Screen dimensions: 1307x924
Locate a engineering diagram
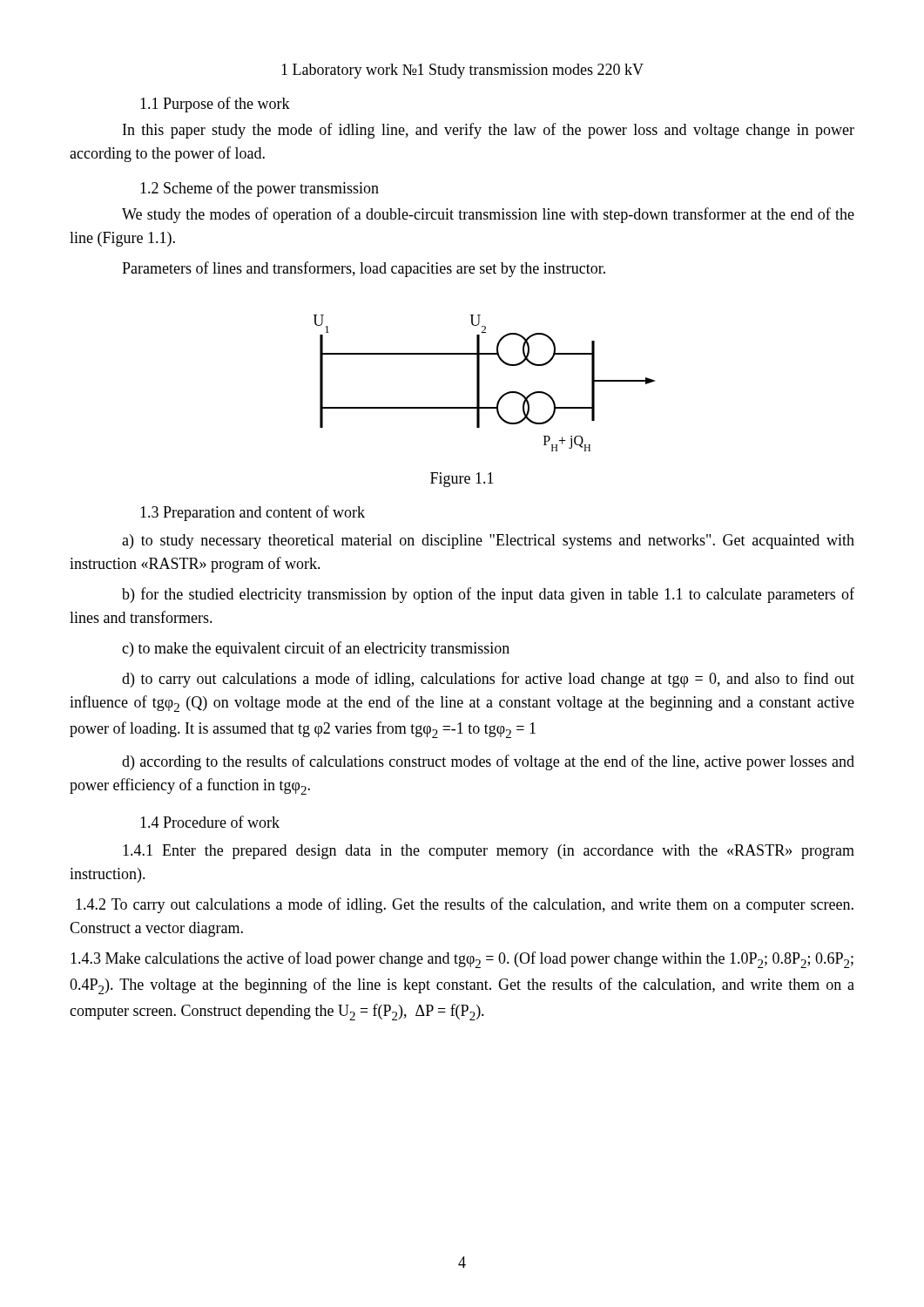[462, 382]
